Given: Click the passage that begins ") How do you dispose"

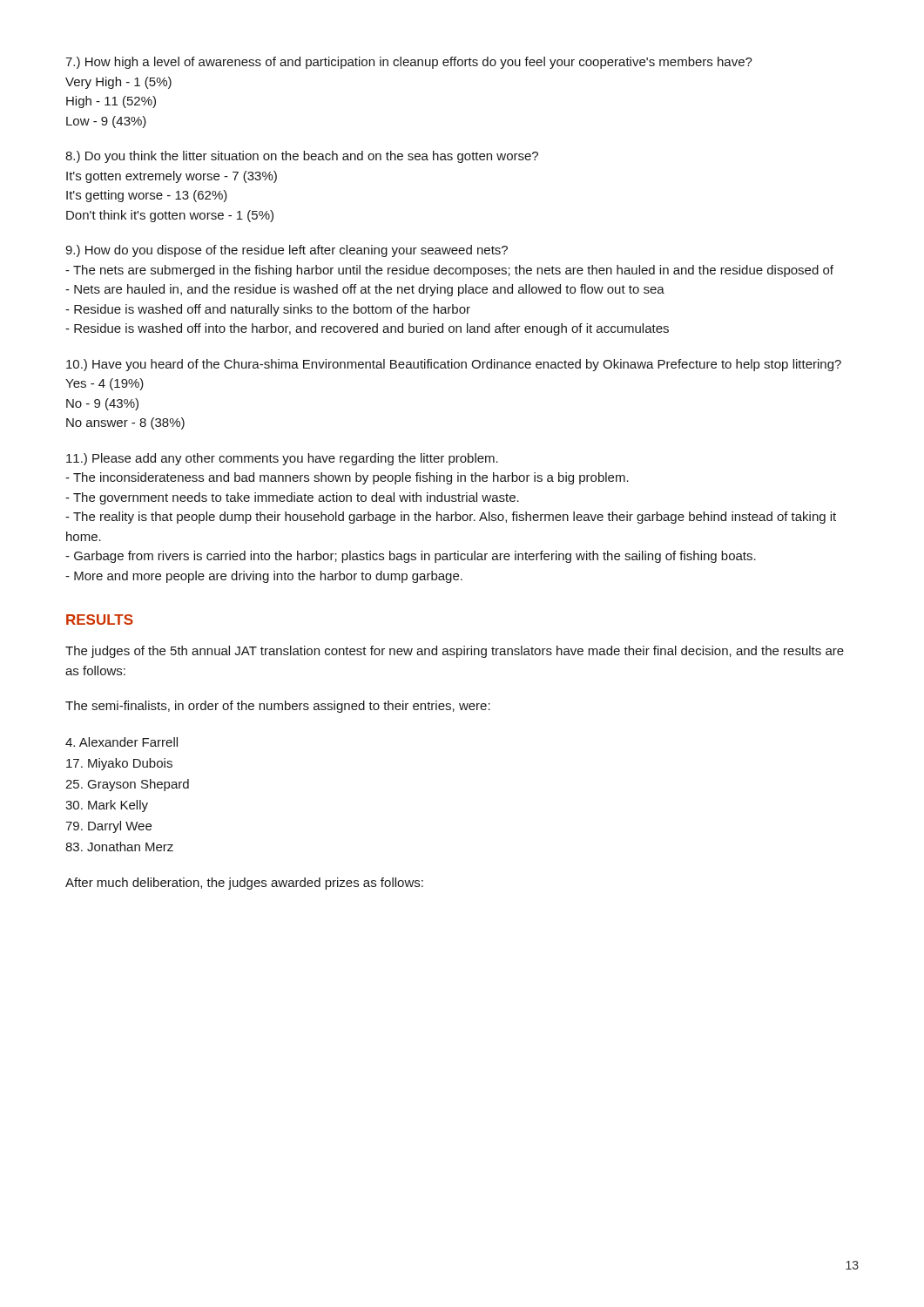Looking at the screenshot, I should [449, 289].
